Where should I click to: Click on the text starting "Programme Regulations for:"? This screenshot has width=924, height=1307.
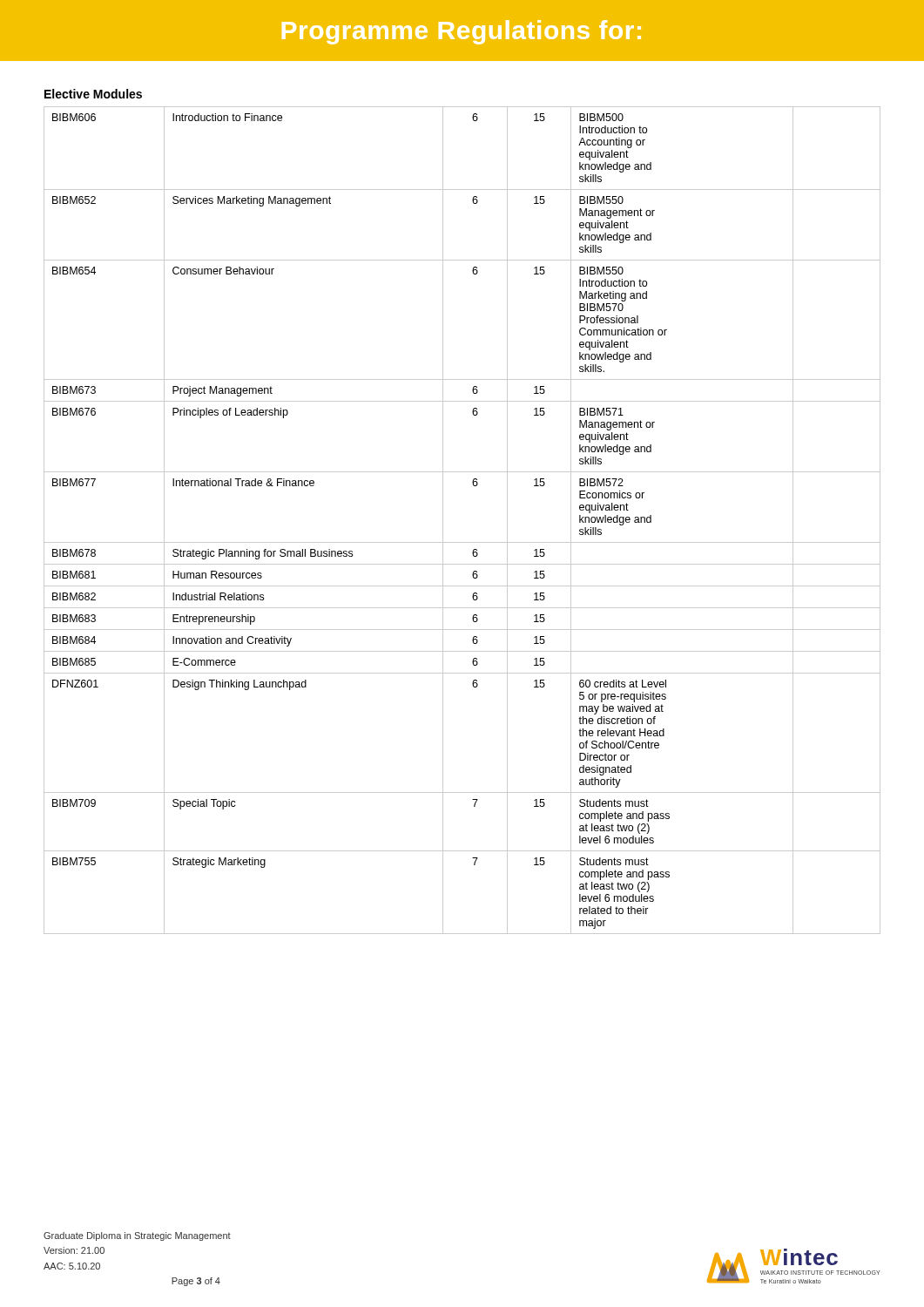(x=462, y=31)
